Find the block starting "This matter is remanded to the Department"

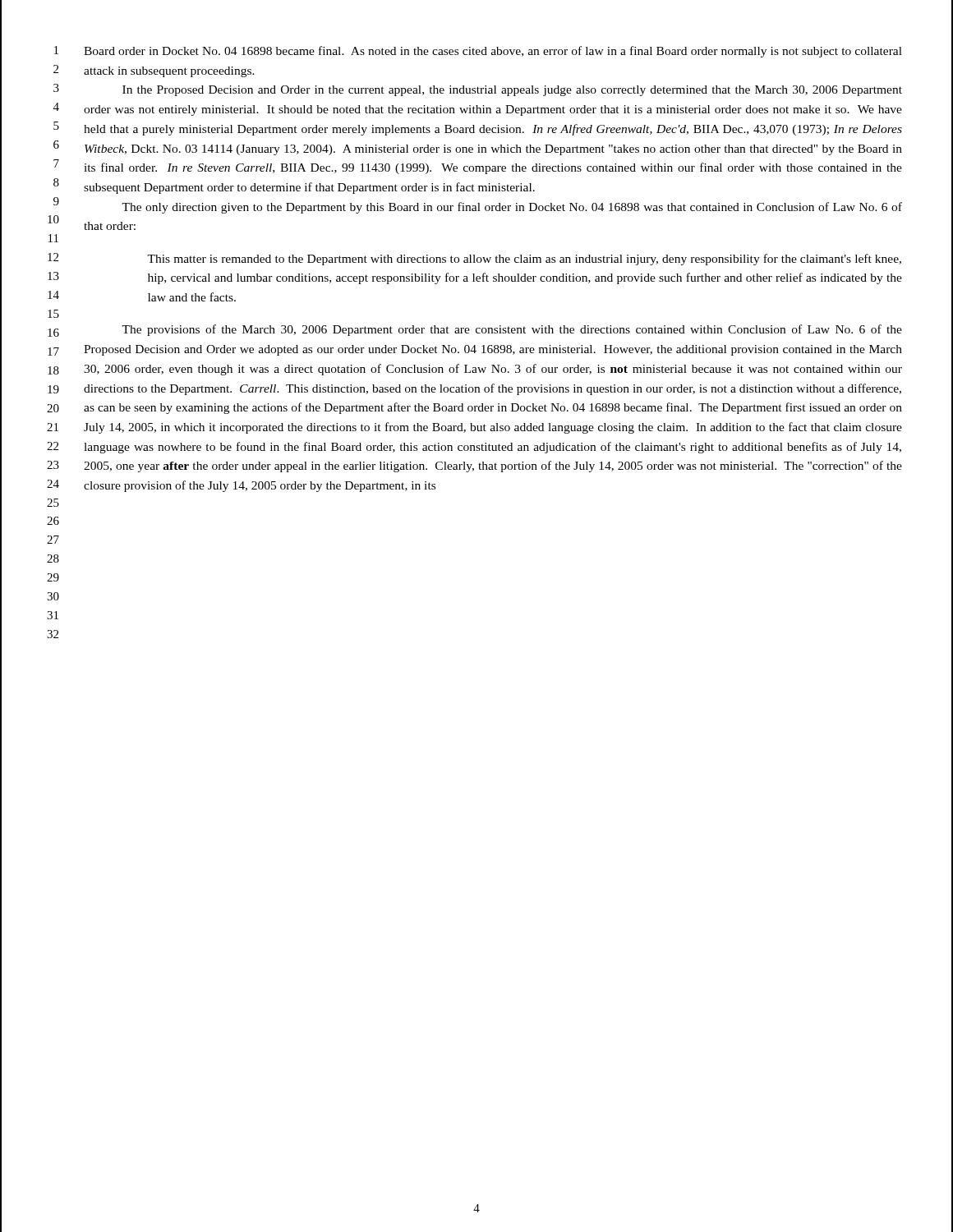click(525, 278)
